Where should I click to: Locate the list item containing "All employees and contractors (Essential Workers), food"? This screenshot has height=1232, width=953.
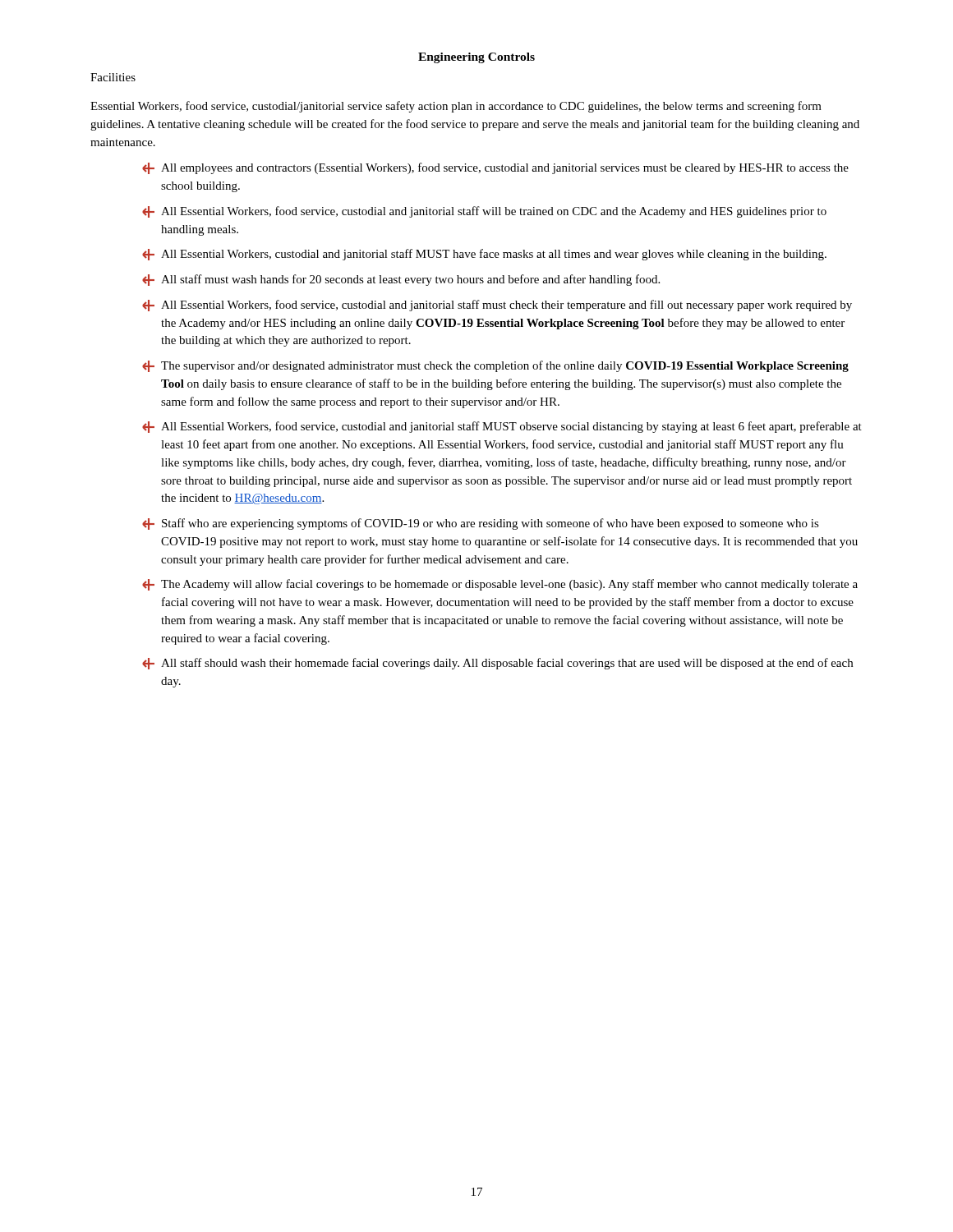click(x=501, y=177)
